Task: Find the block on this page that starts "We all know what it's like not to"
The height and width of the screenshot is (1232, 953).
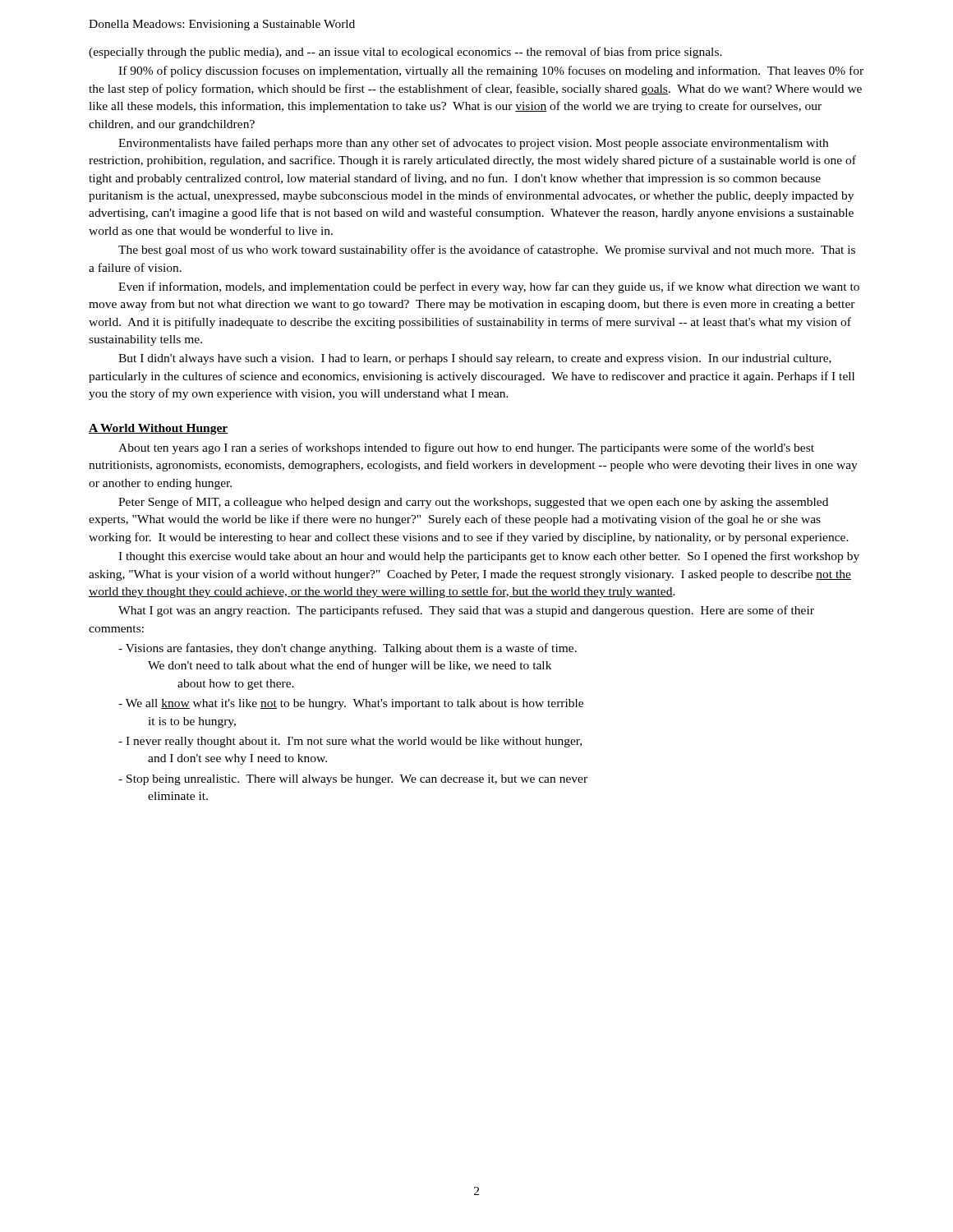Action: click(x=351, y=713)
